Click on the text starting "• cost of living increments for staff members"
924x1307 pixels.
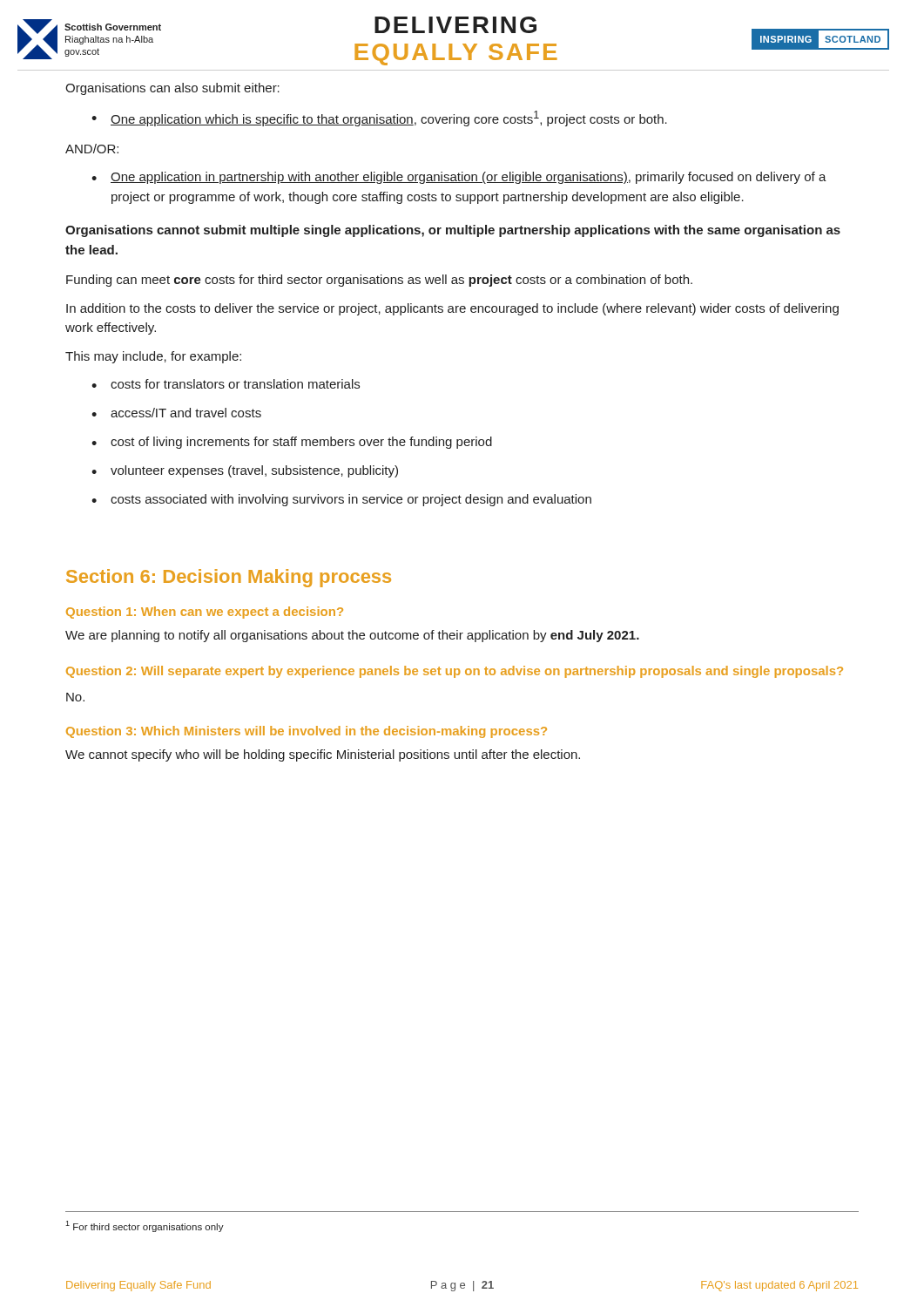tap(475, 444)
